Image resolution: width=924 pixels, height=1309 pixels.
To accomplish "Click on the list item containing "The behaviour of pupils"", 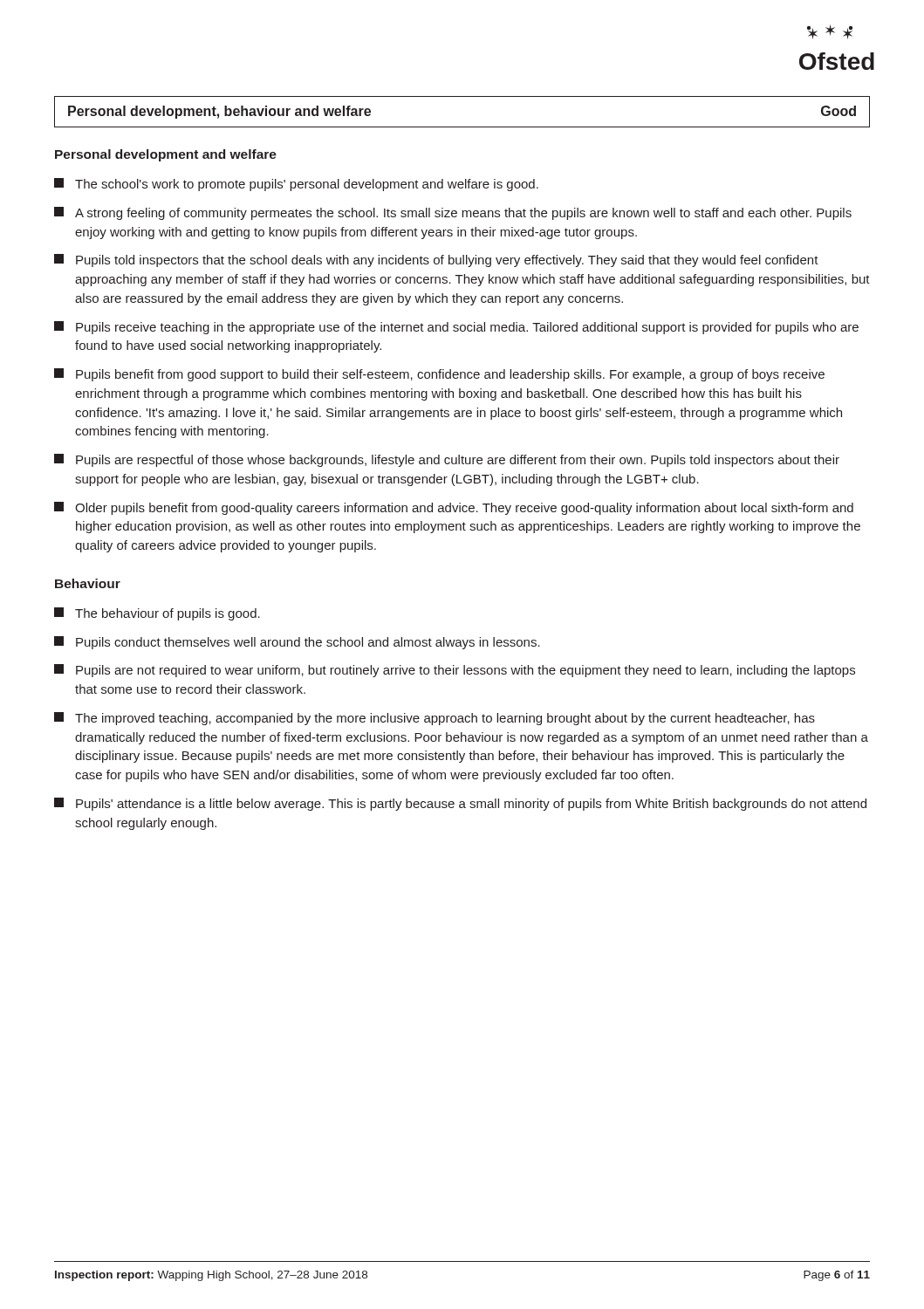I will click(x=157, y=614).
